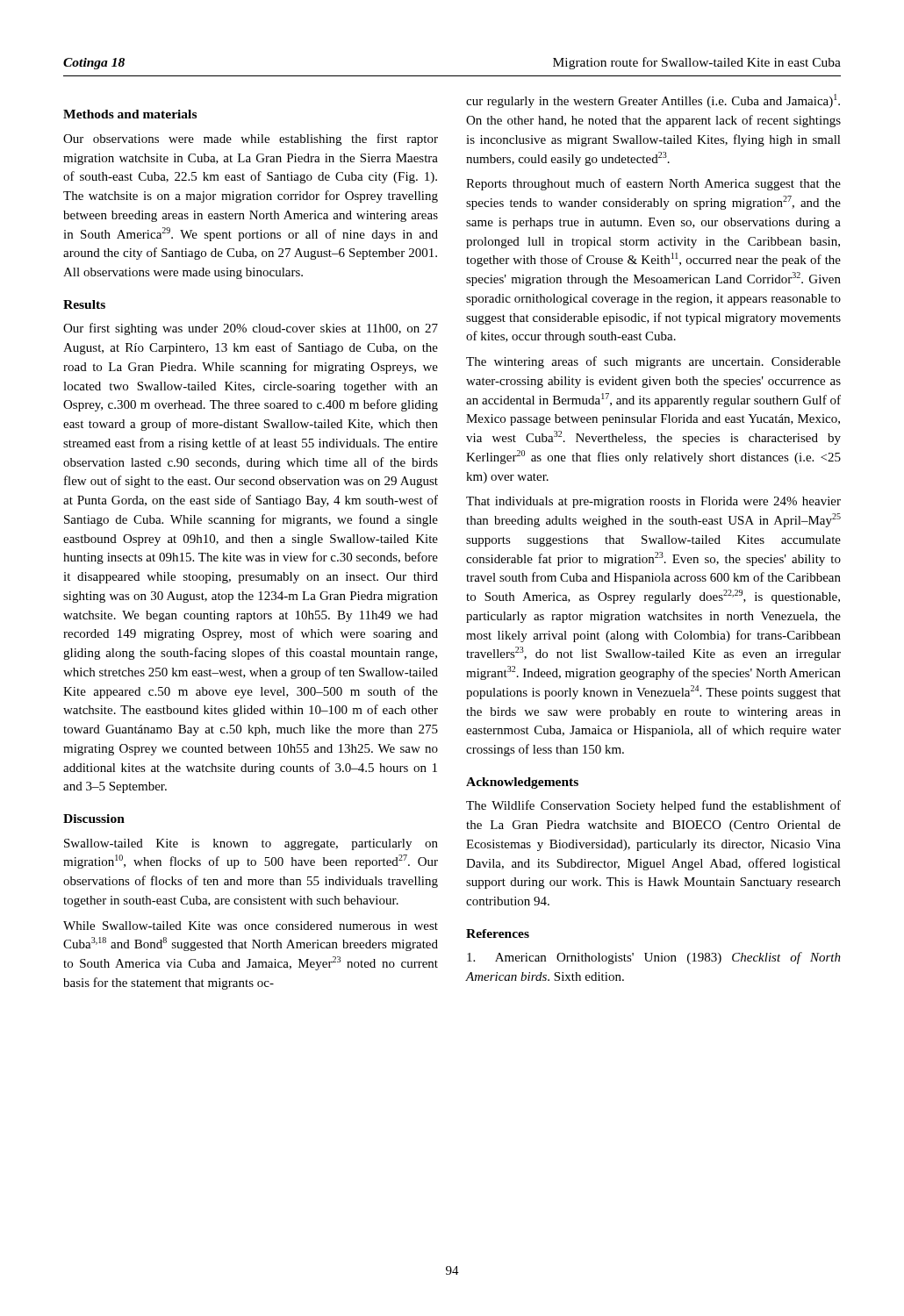This screenshot has height=1316, width=904.
Task: Find the block on this page that starts "Our observations were made while"
Action: (x=251, y=206)
